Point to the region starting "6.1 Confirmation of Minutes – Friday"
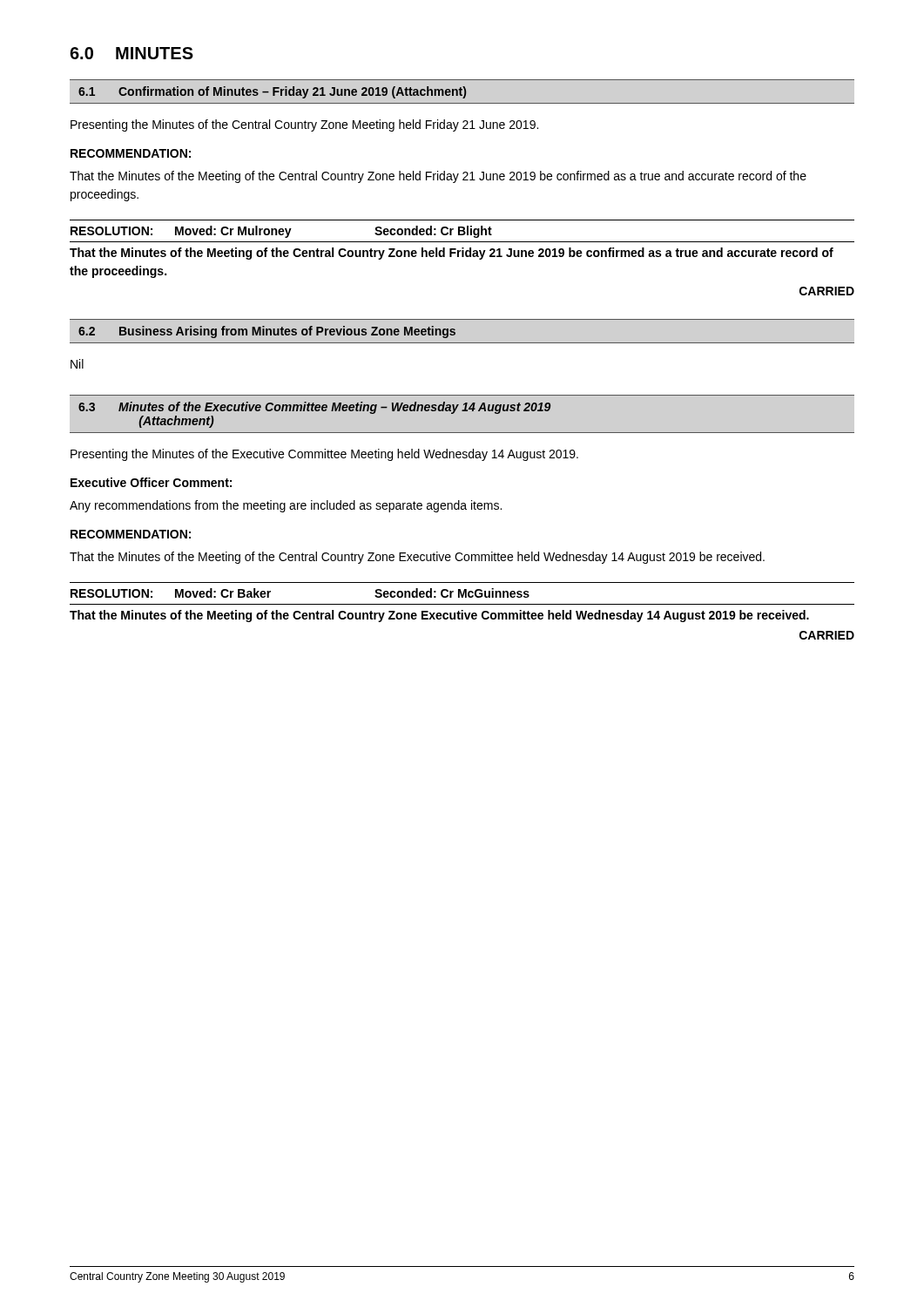Image resolution: width=924 pixels, height=1307 pixels. pos(273,91)
